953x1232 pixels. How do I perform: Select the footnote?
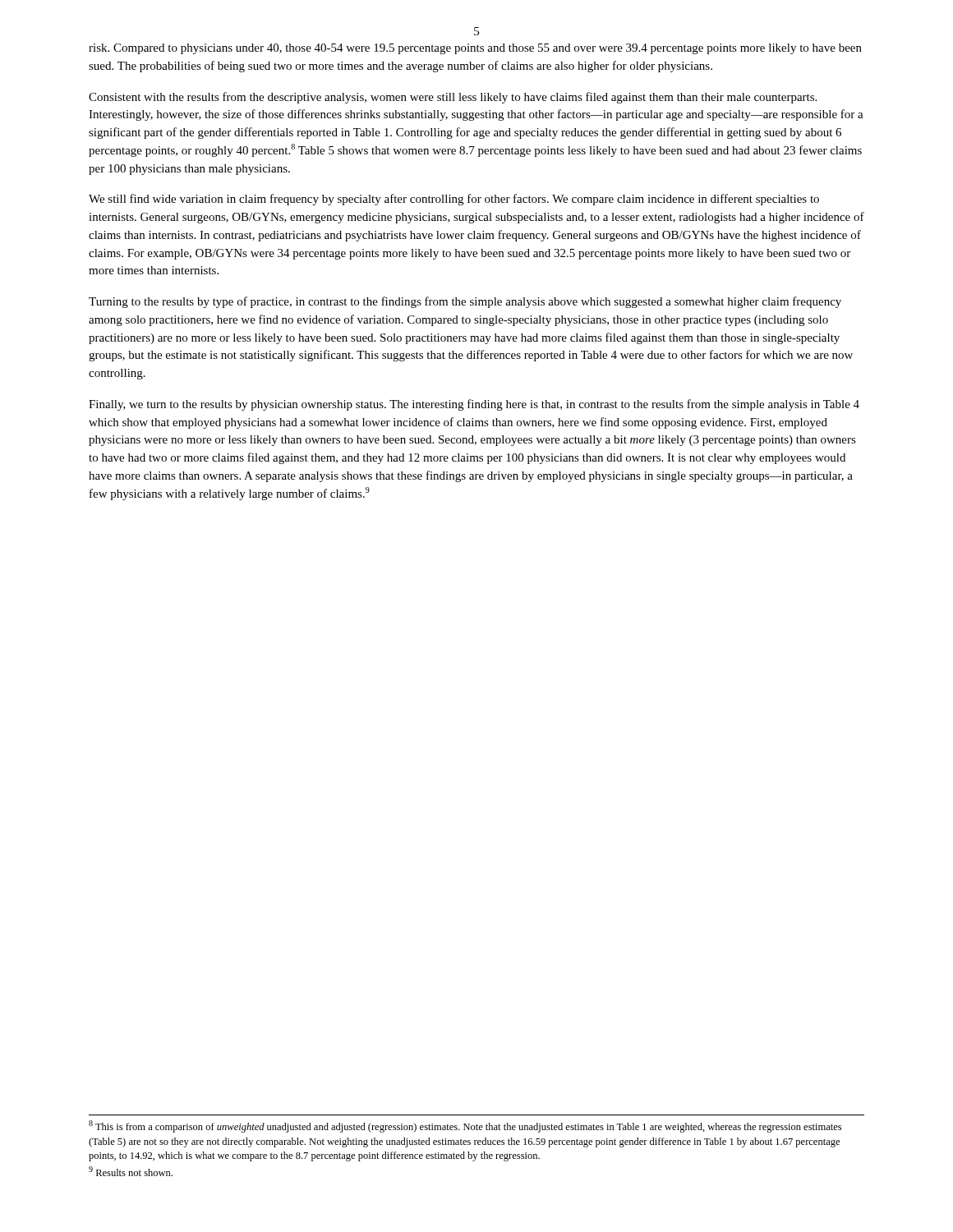pos(476,1150)
